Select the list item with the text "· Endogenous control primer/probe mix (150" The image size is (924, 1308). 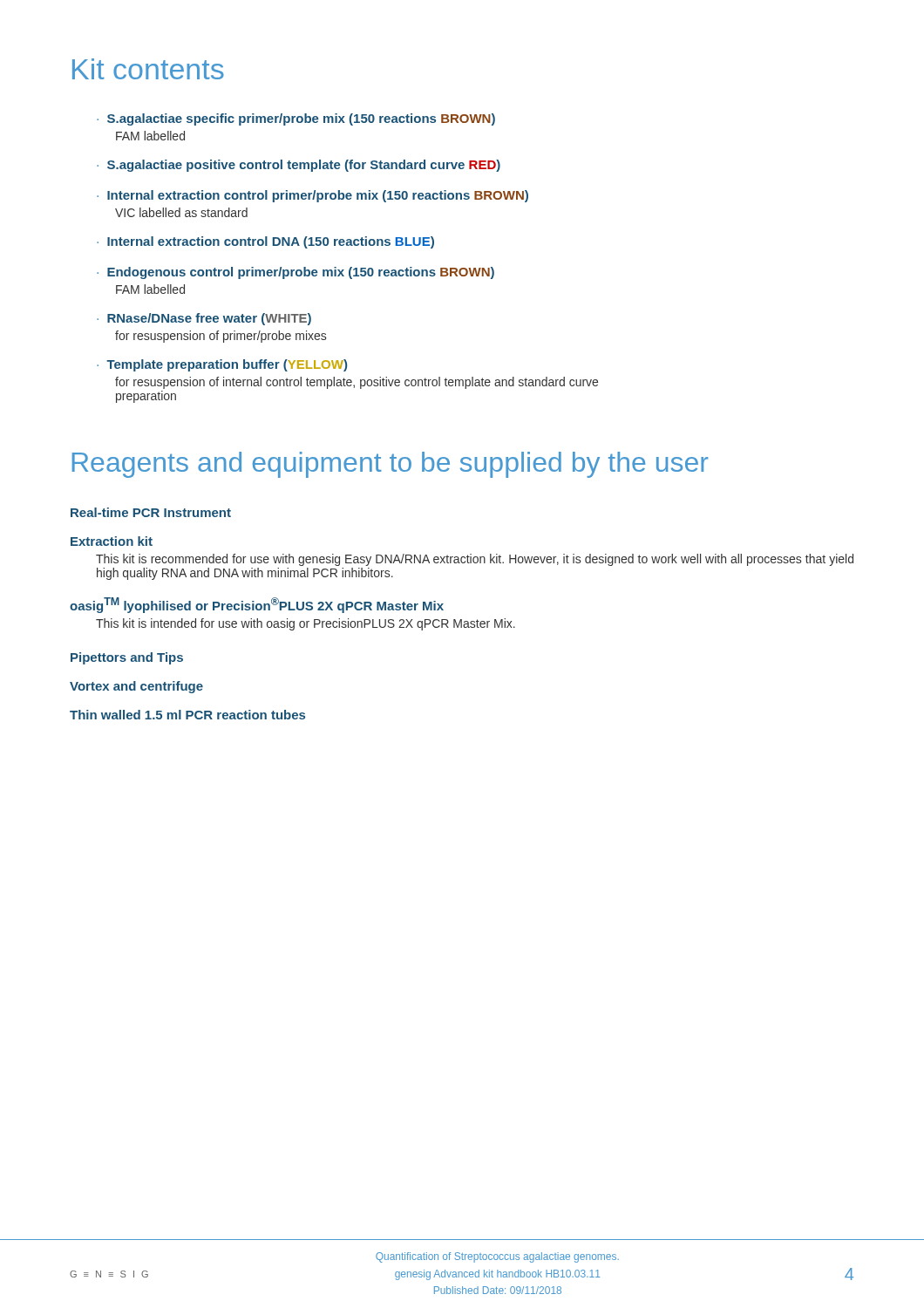pyautogui.click(x=475, y=280)
